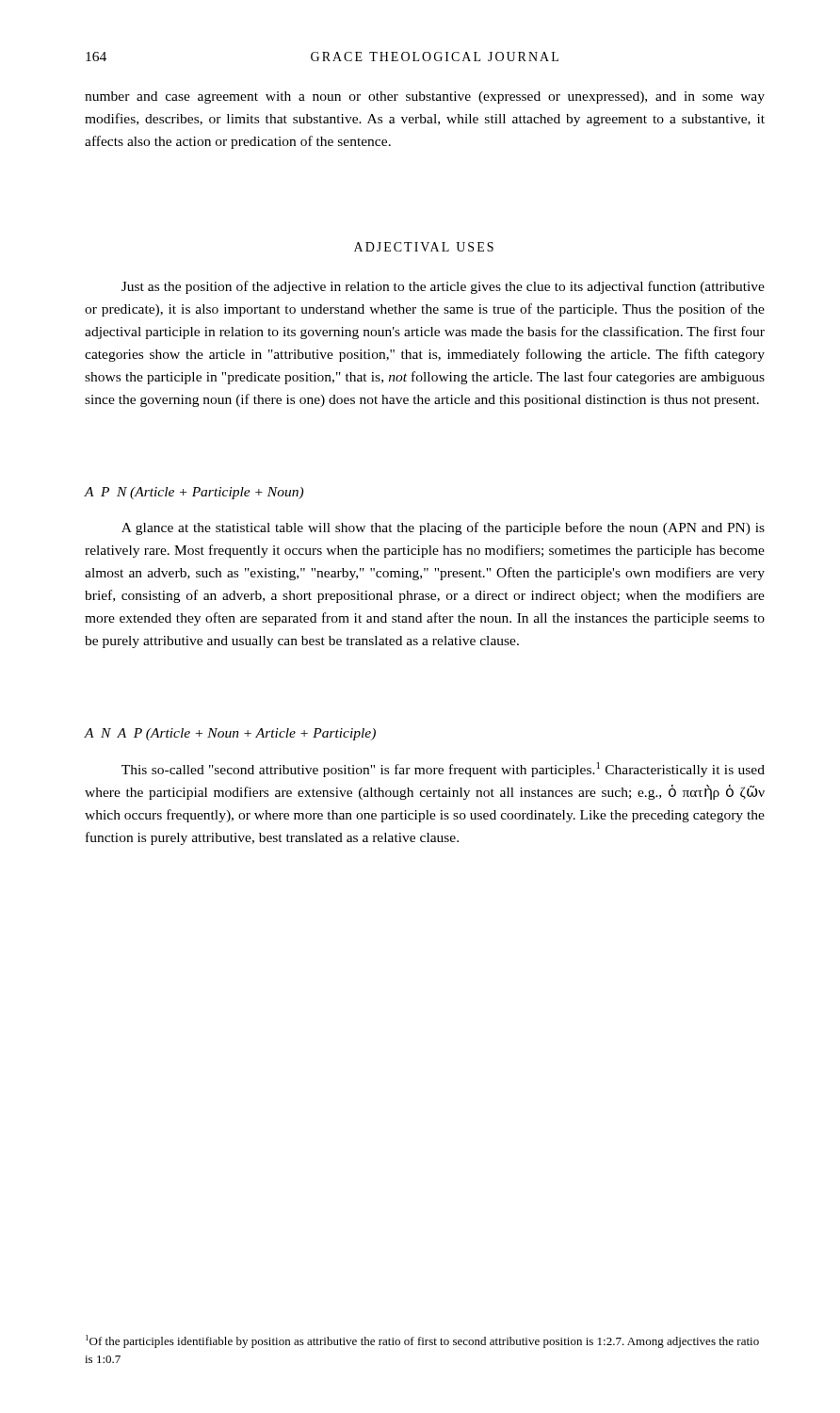Click a footnote
Image resolution: width=840 pixels, height=1413 pixels.
click(422, 1349)
